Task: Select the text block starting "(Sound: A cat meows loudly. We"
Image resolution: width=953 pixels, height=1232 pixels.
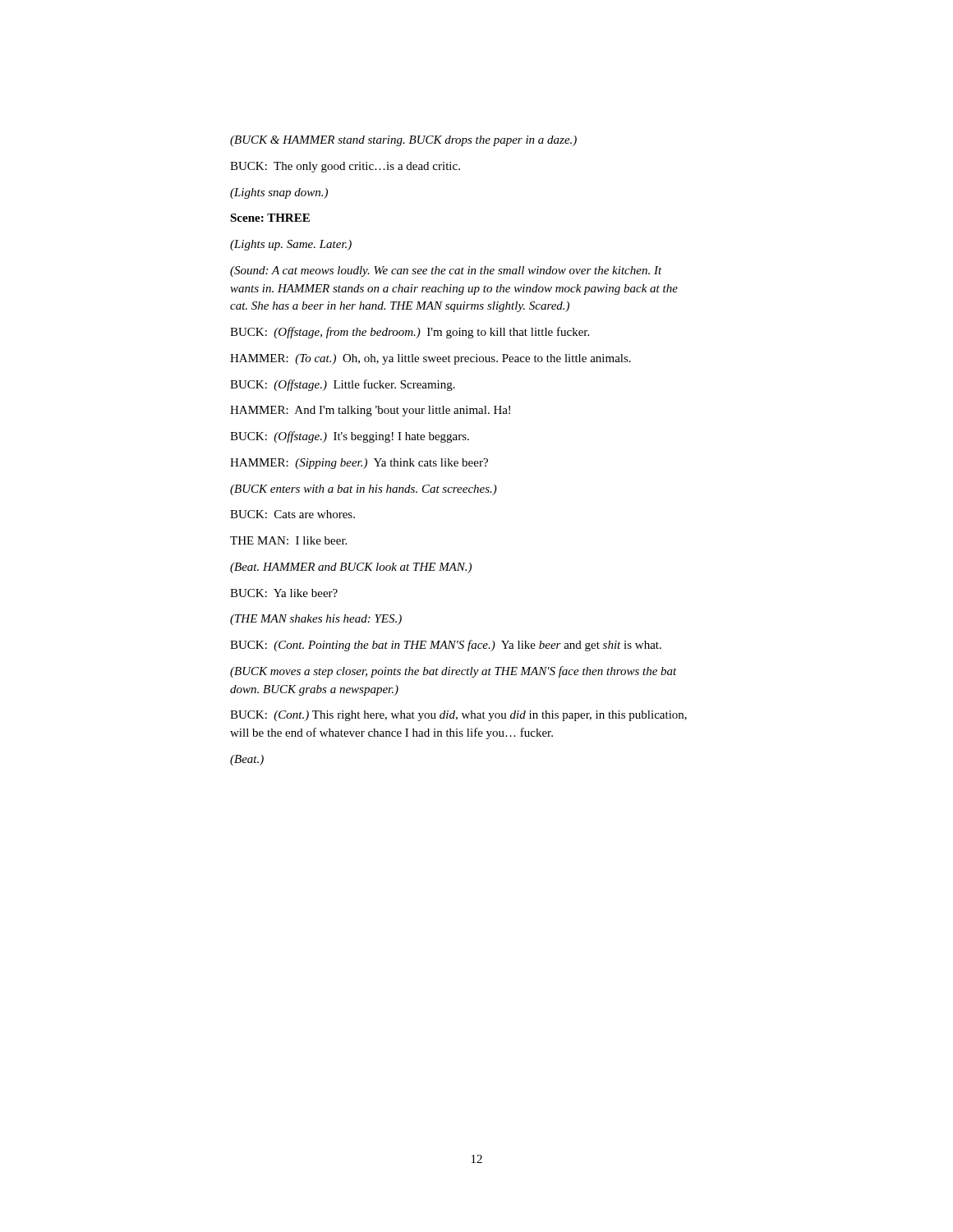Action: tap(454, 288)
